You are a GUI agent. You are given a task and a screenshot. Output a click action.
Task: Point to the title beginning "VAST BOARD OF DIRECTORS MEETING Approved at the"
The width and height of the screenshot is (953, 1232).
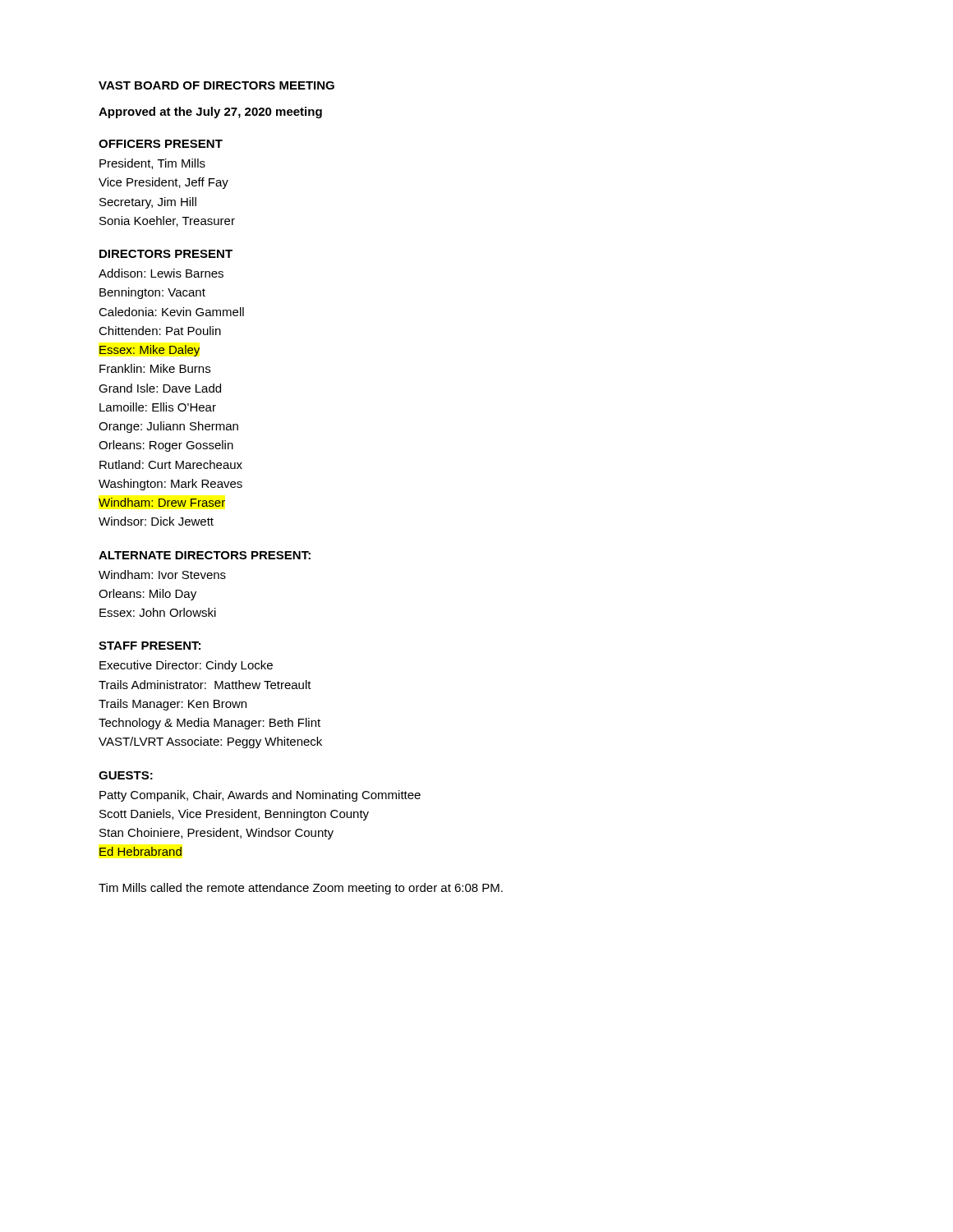point(216,85)
